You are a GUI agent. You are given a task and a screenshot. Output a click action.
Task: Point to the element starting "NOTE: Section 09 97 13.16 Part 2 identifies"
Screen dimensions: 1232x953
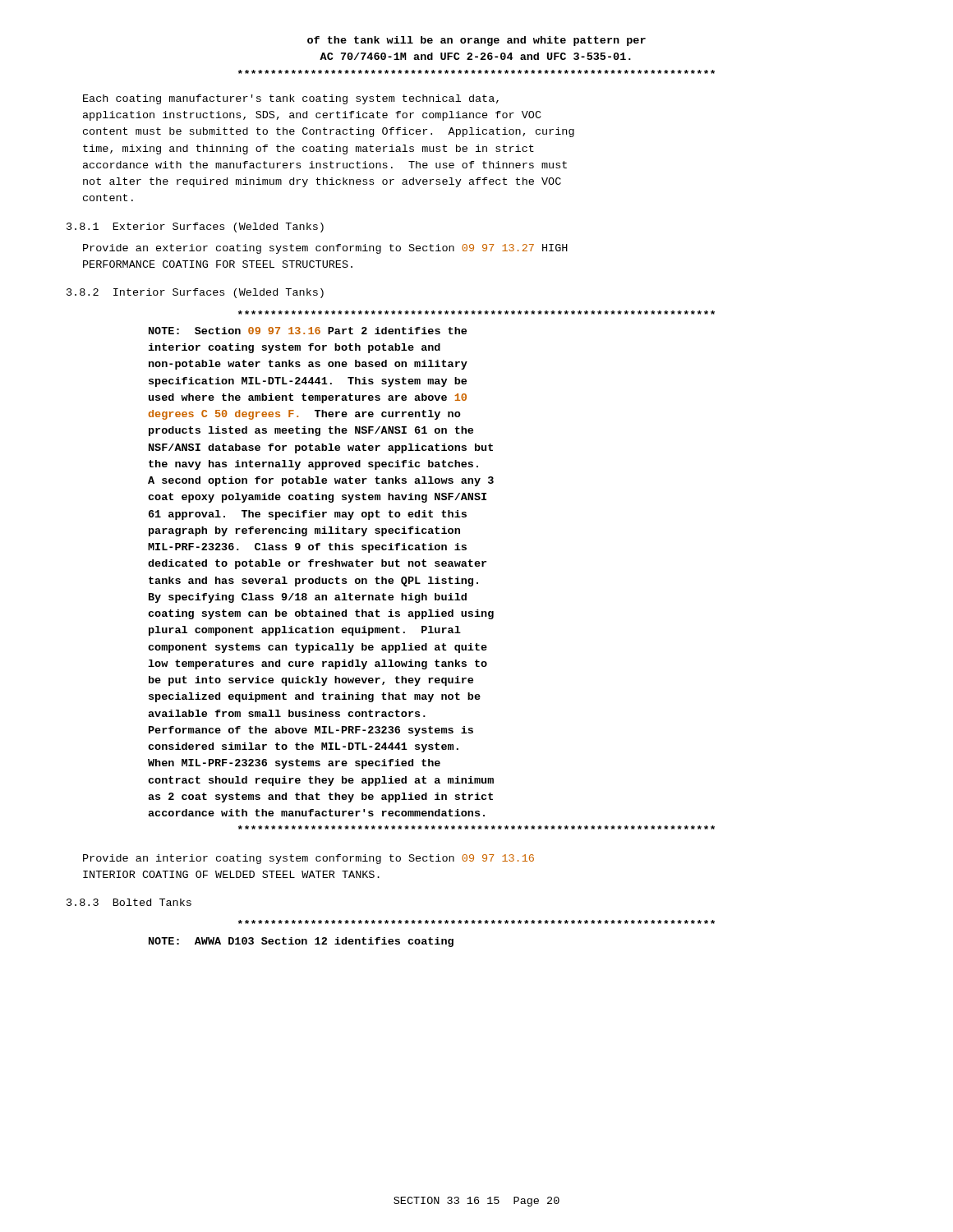[x=476, y=573]
